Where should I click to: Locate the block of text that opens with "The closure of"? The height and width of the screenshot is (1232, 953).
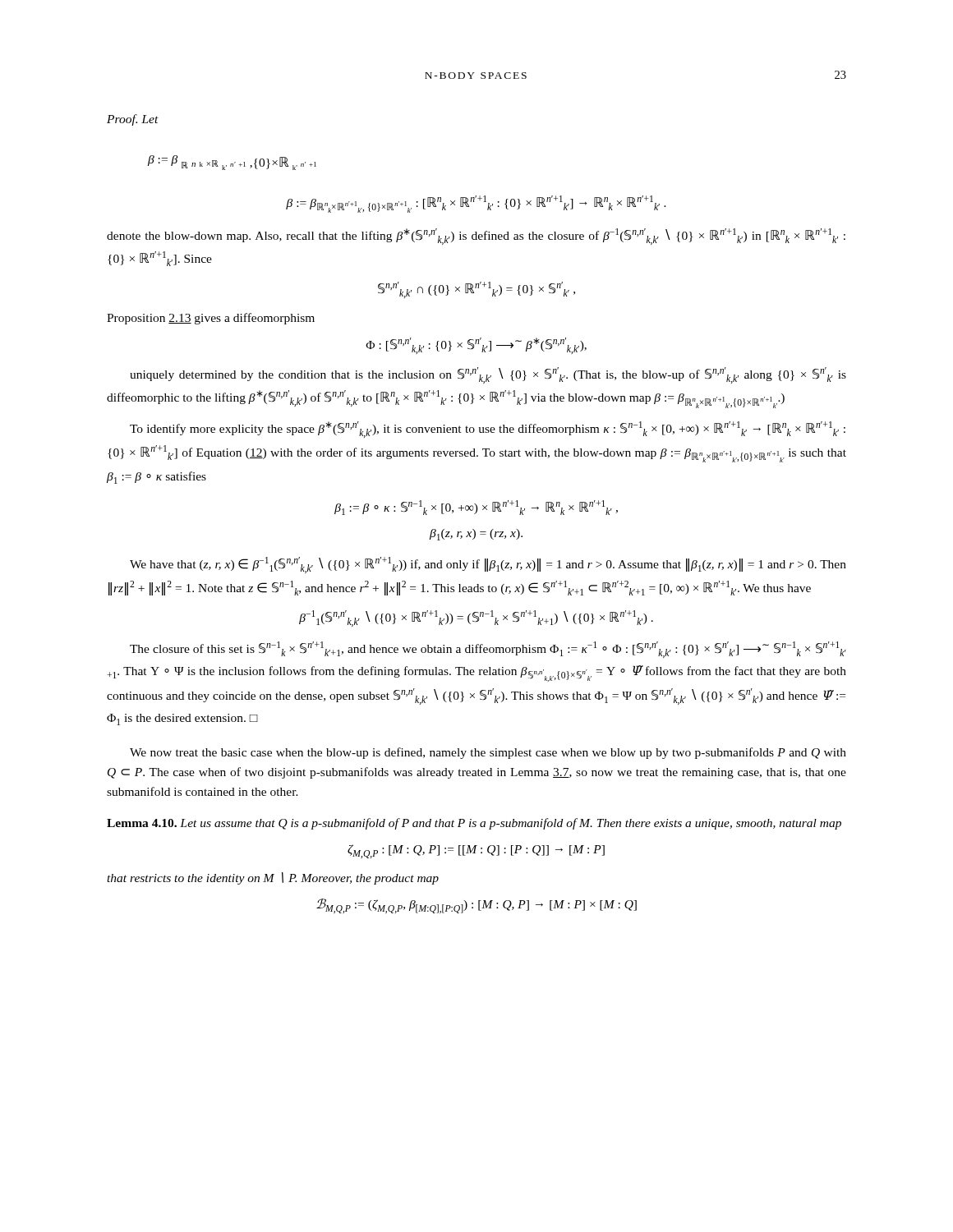[x=476, y=684]
